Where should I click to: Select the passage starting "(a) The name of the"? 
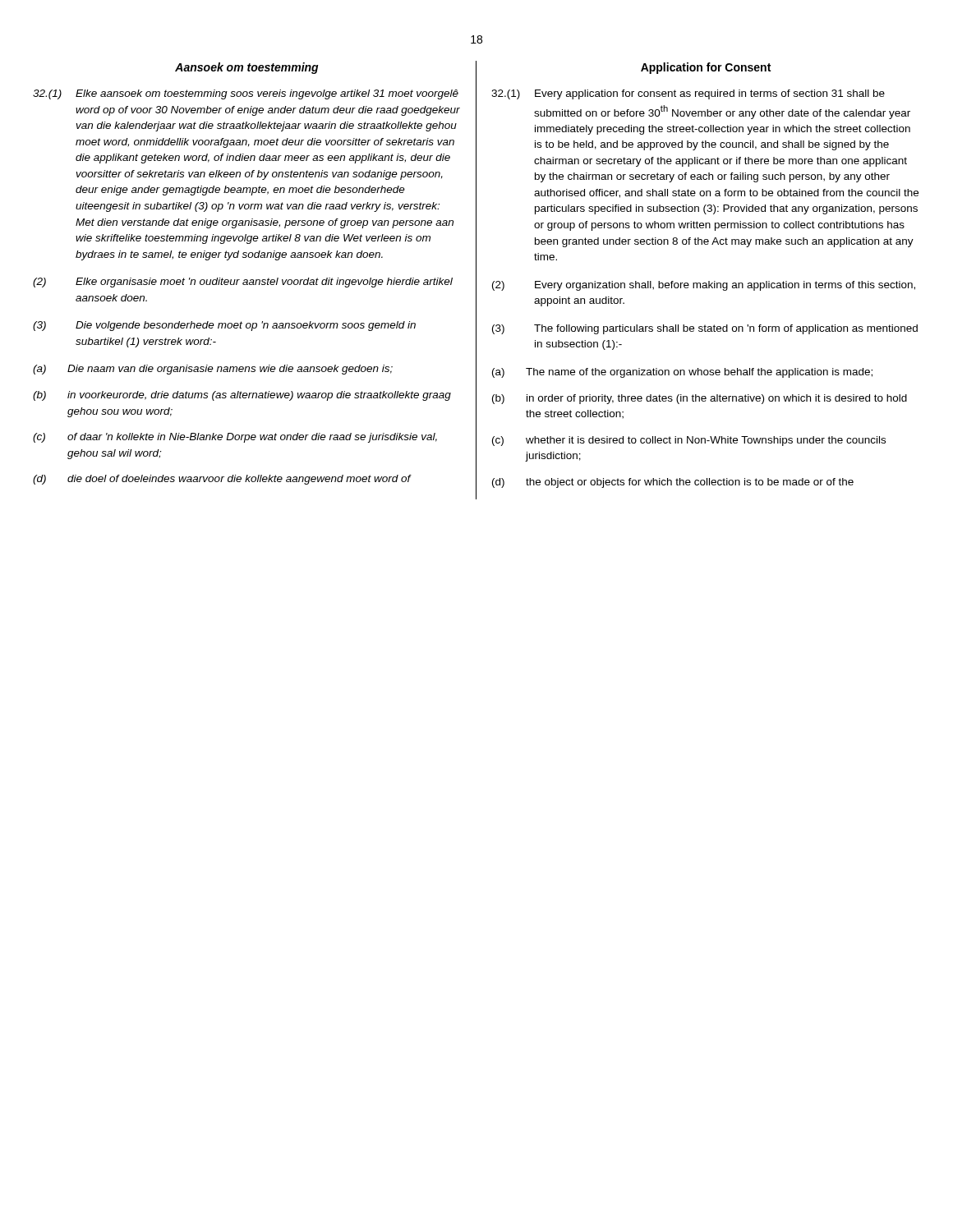pyautogui.click(x=706, y=372)
